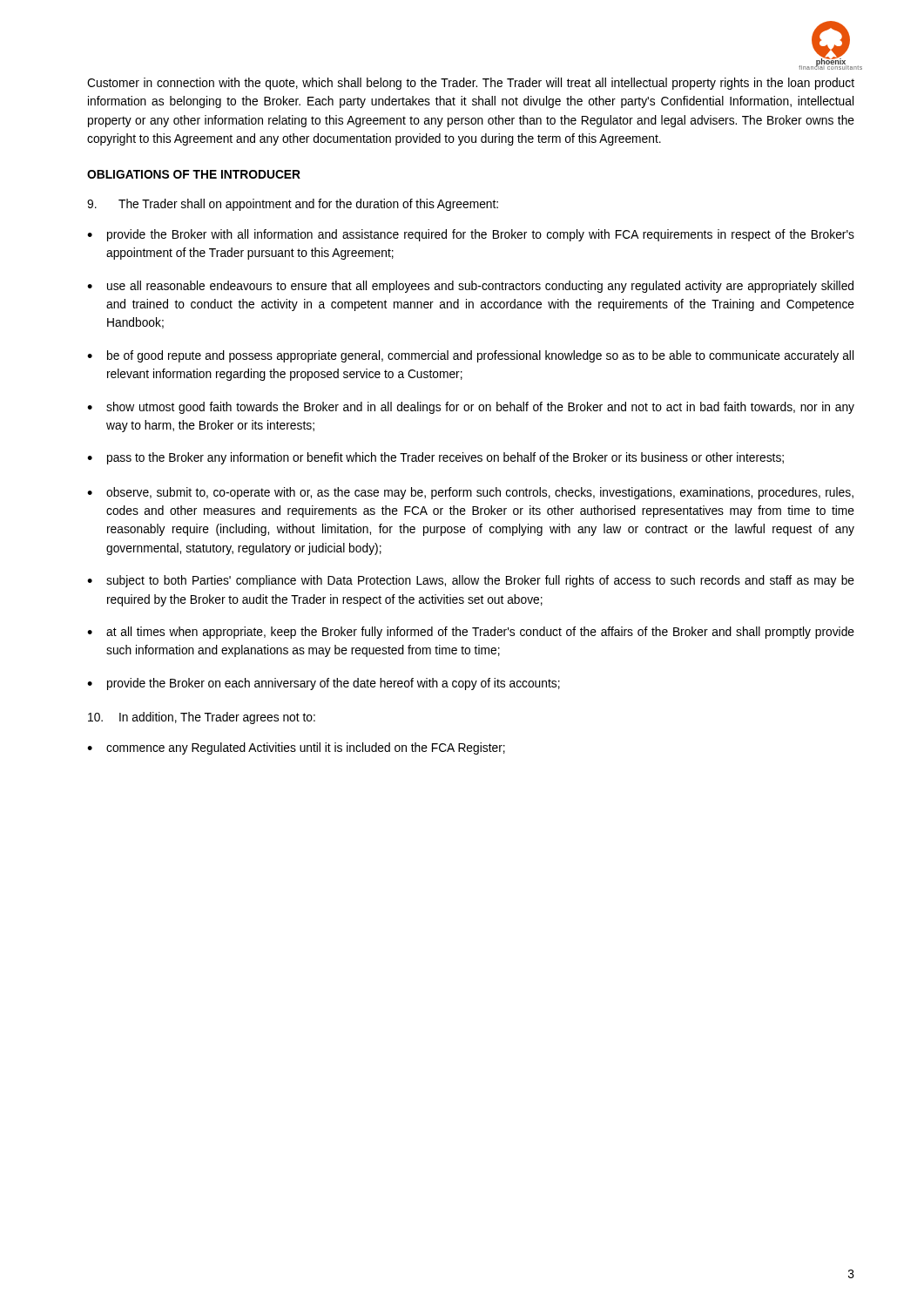Navigate to the passage starting "10. In addition, The Trader"
Image resolution: width=924 pixels, height=1307 pixels.
[202, 718]
